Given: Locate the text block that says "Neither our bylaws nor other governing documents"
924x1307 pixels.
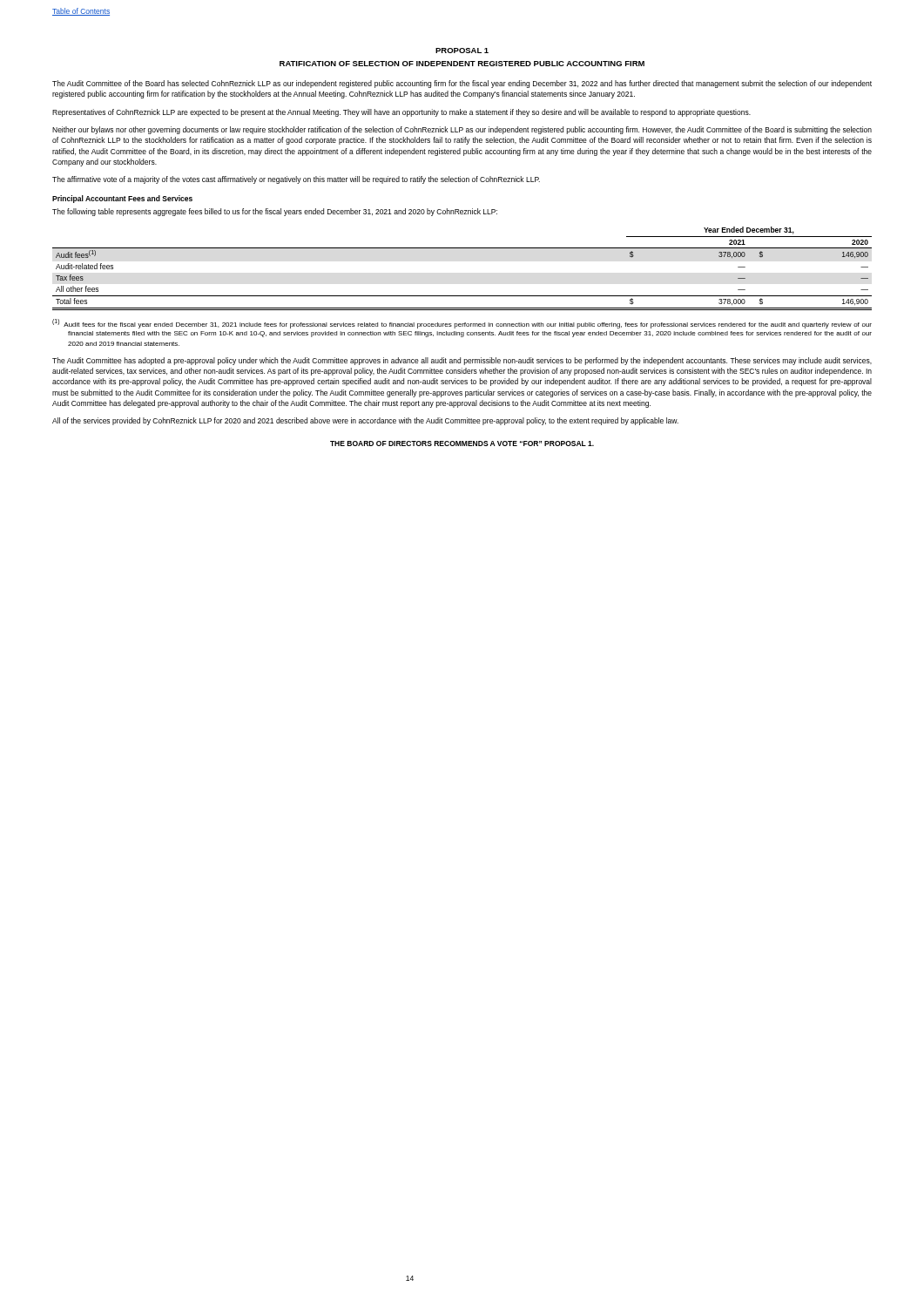Looking at the screenshot, I should tap(462, 146).
